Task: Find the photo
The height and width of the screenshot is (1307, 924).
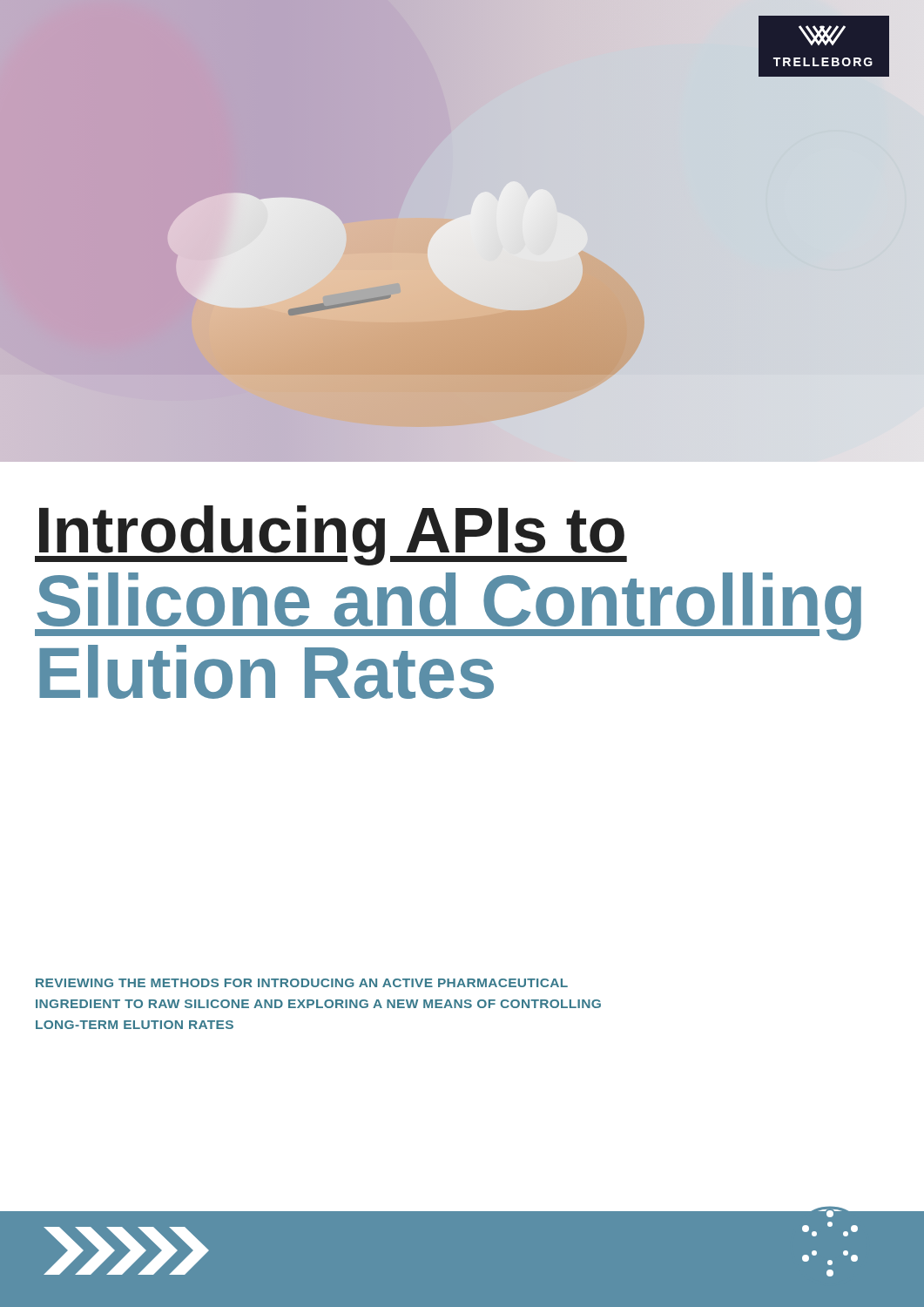Action: pos(462,231)
